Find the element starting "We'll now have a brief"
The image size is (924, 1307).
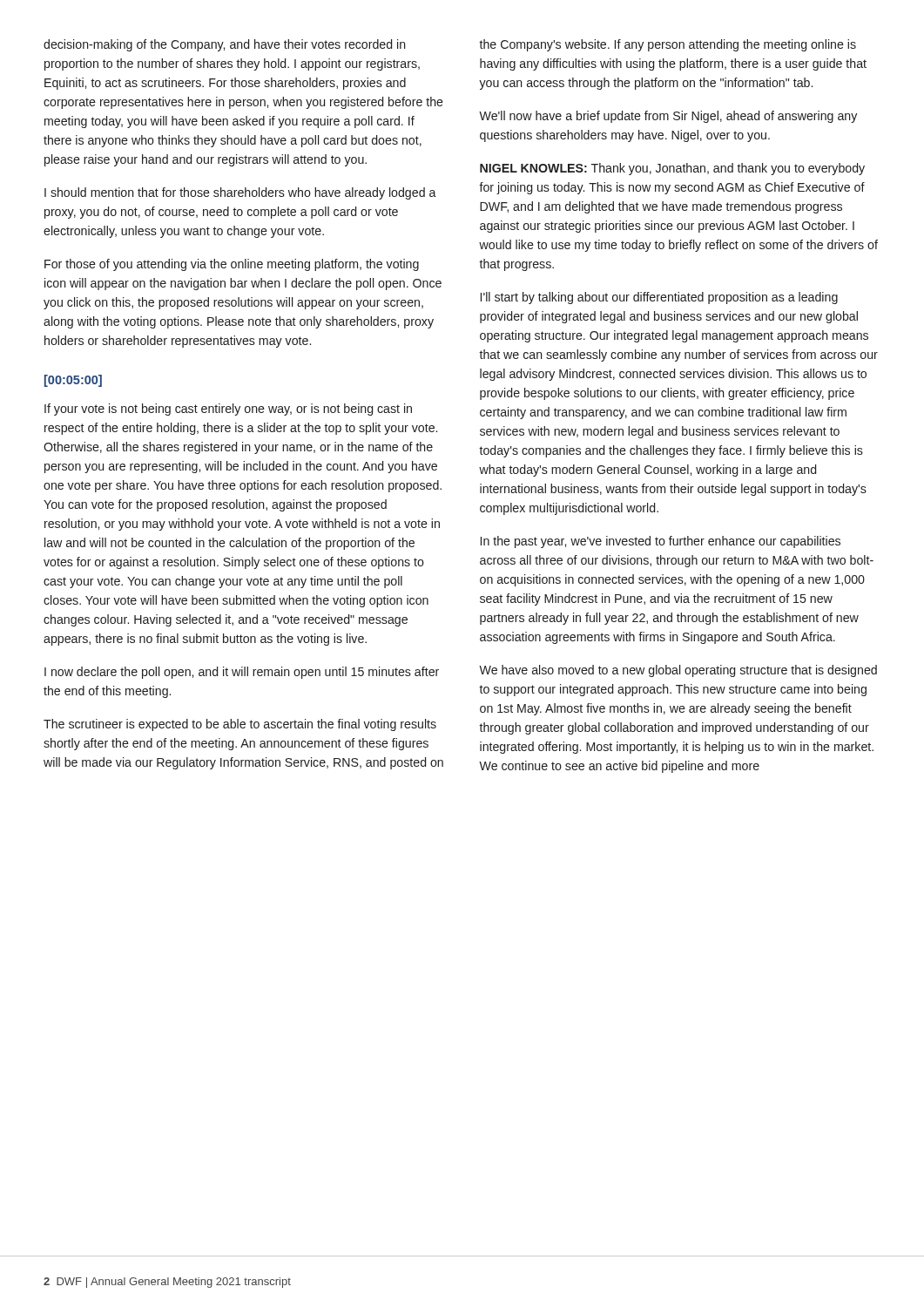point(668,125)
